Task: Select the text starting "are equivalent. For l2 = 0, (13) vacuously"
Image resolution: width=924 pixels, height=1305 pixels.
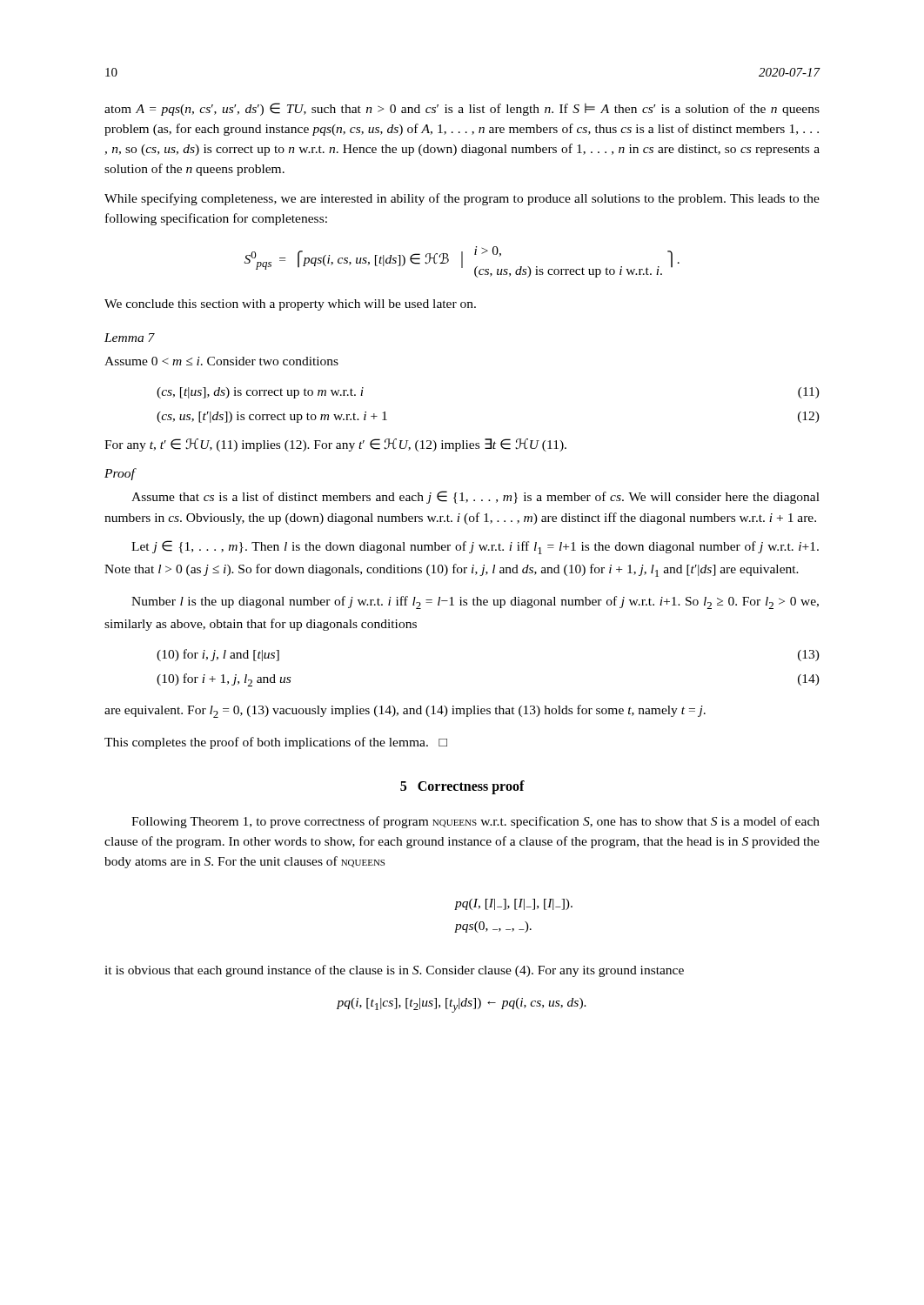Action: tap(462, 711)
